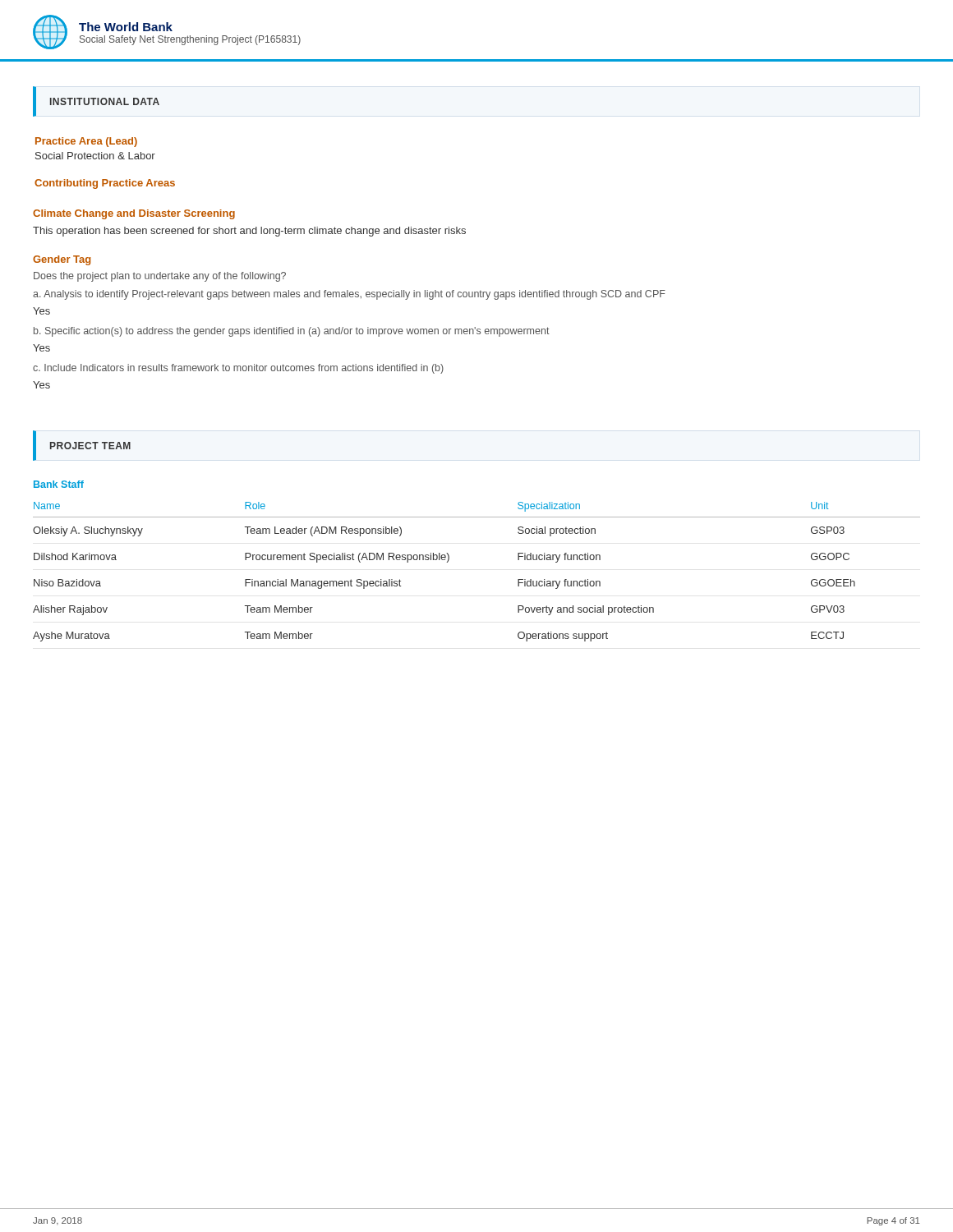Find the text block that reads "Practice Area (Lead) Social Protection &"
953x1232 pixels.
[86, 142]
